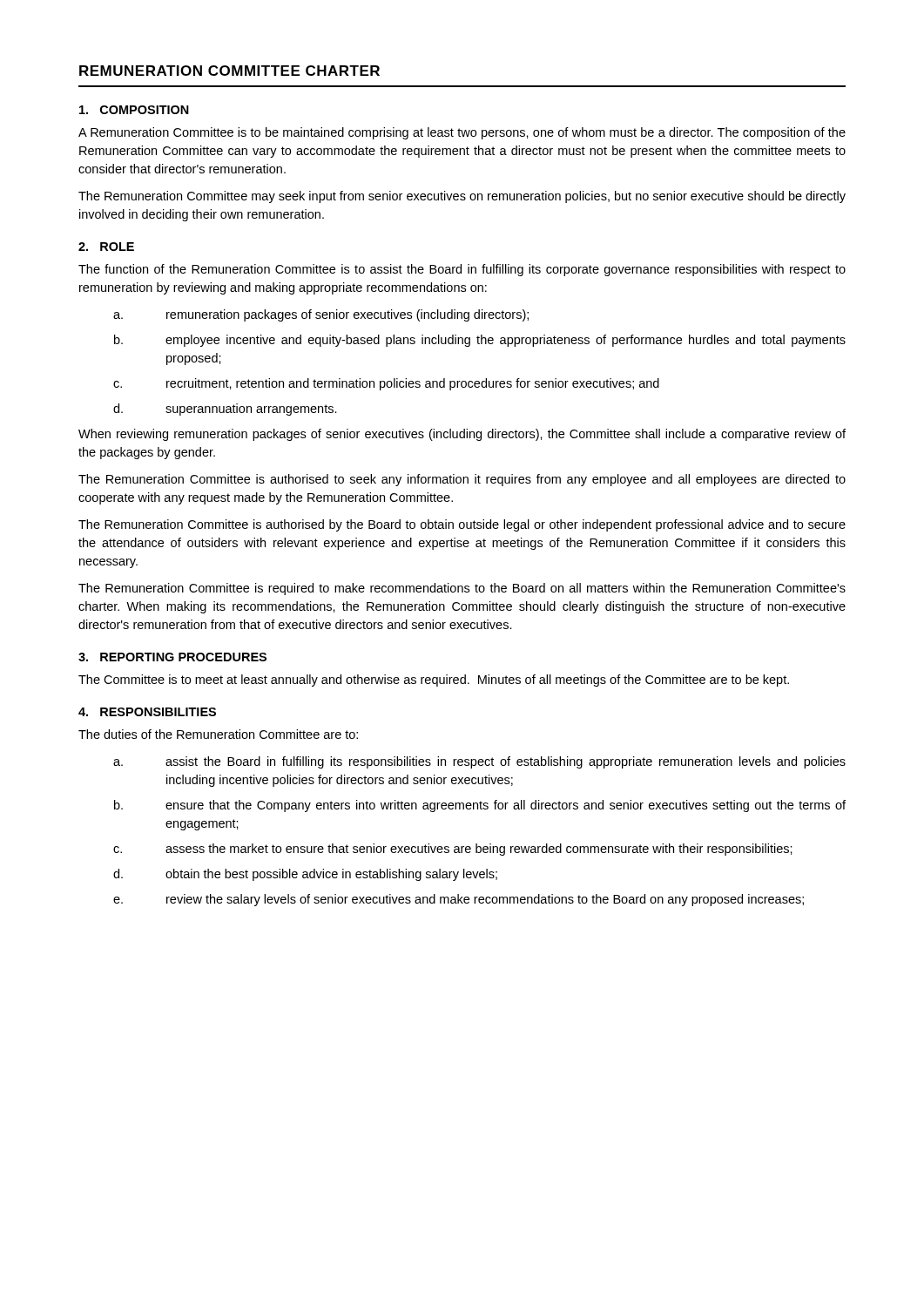Point to the text starting "2. ROLE"
The image size is (924, 1307).
(106, 247)
